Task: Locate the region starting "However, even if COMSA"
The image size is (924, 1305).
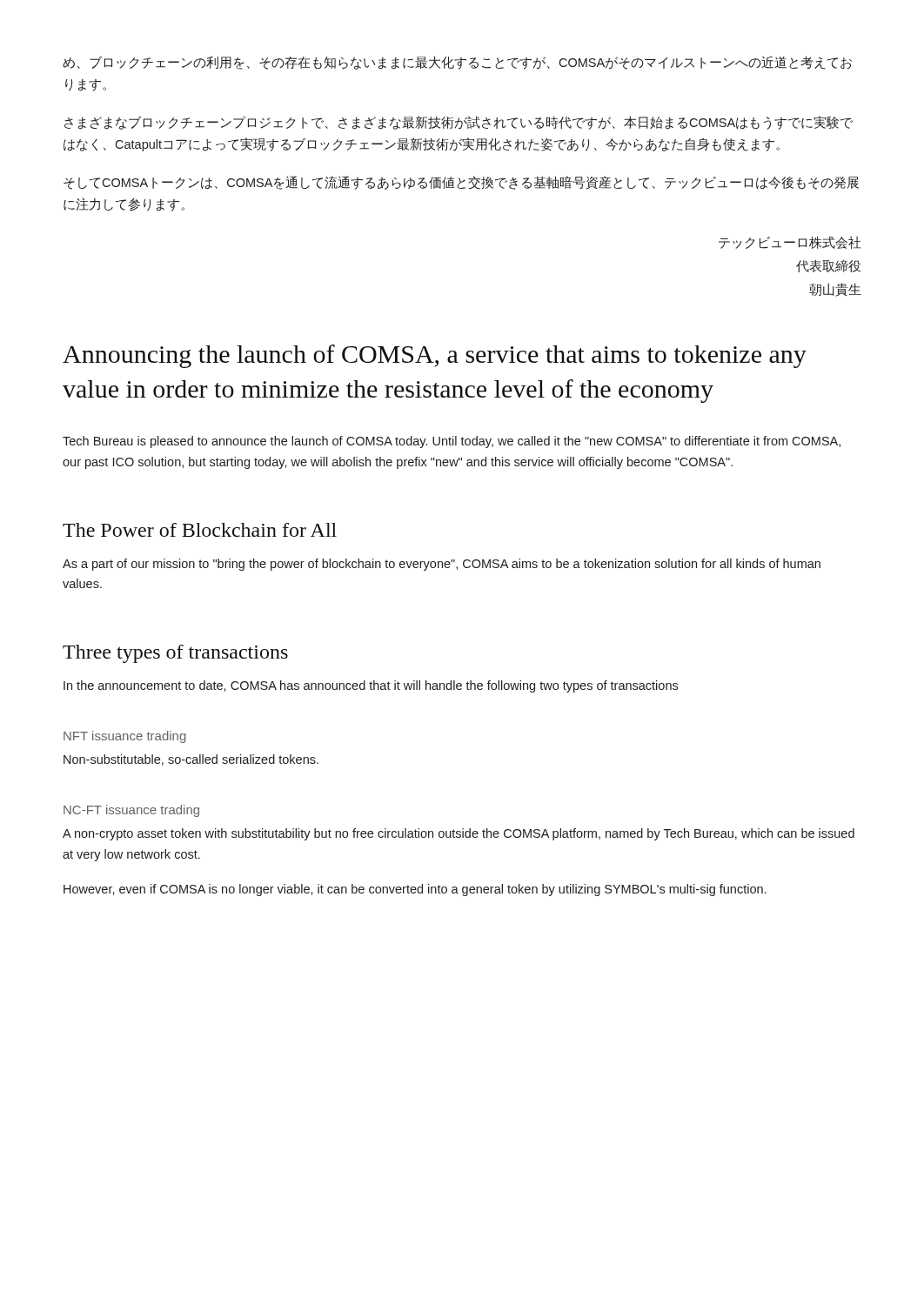Action: 415,889
